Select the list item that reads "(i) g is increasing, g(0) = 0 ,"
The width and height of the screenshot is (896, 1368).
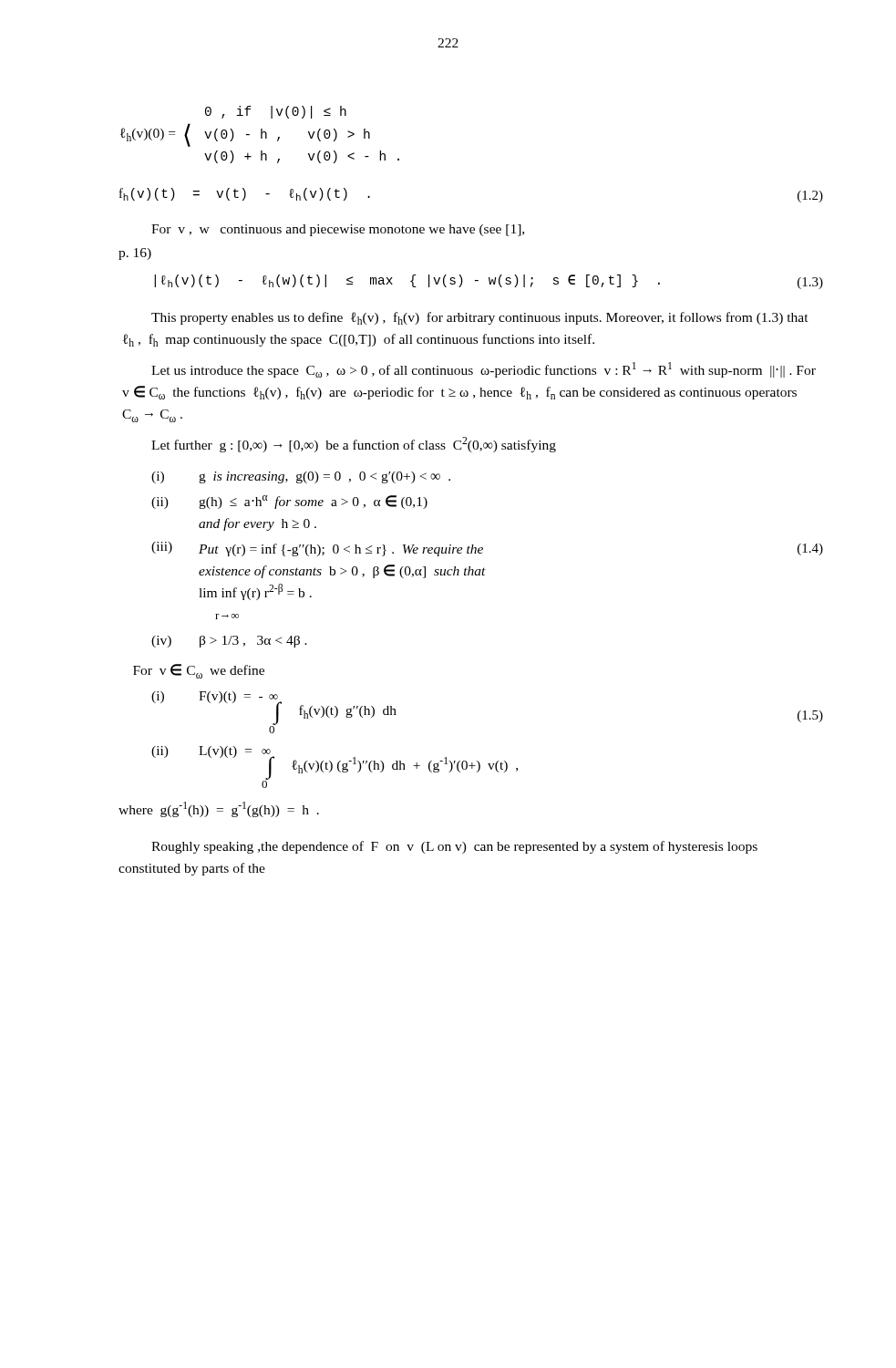pyautogui.click(x=301, y=477)
